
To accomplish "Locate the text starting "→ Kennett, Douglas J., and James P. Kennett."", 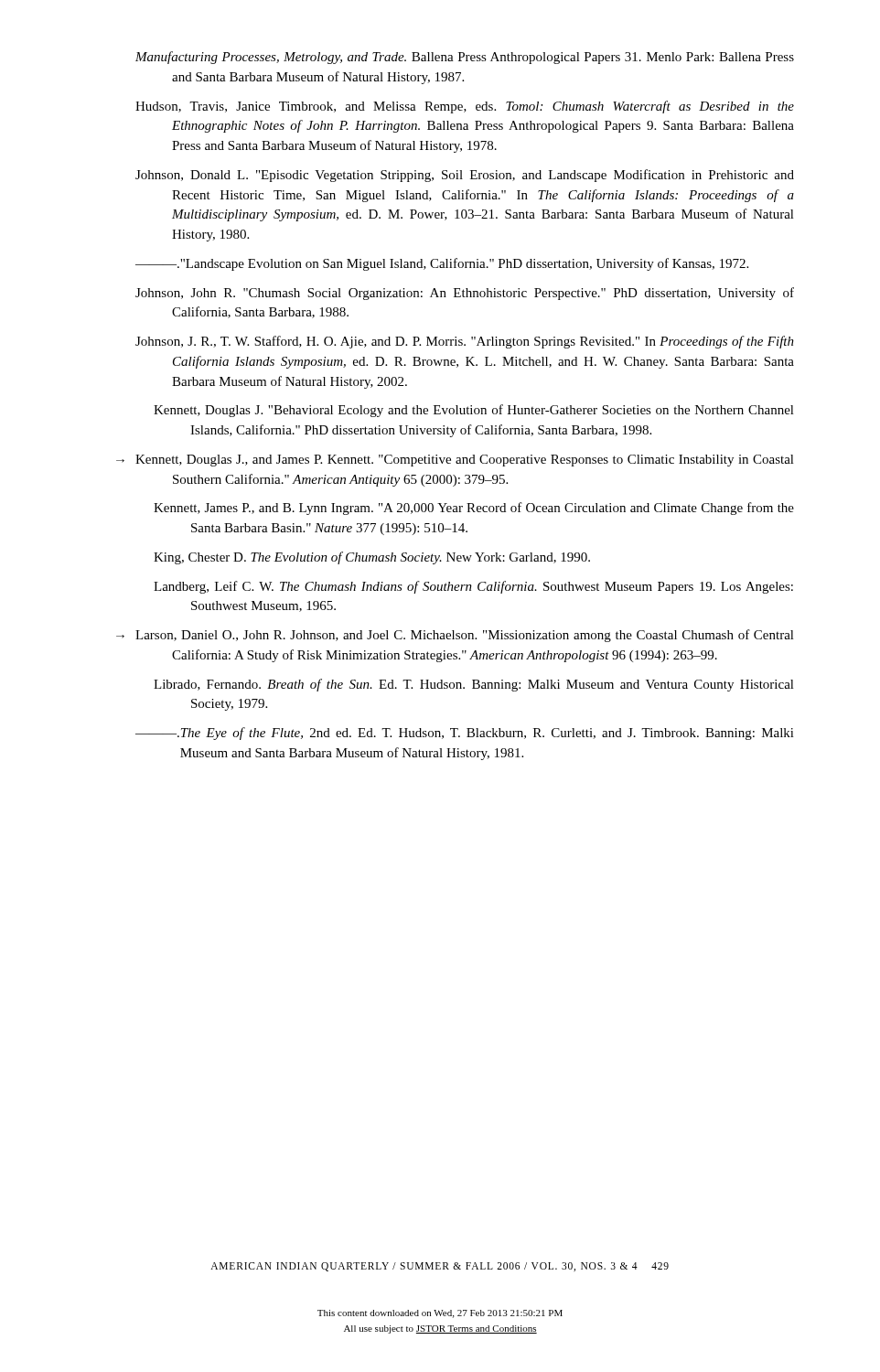I will click(x=465, y=470).
